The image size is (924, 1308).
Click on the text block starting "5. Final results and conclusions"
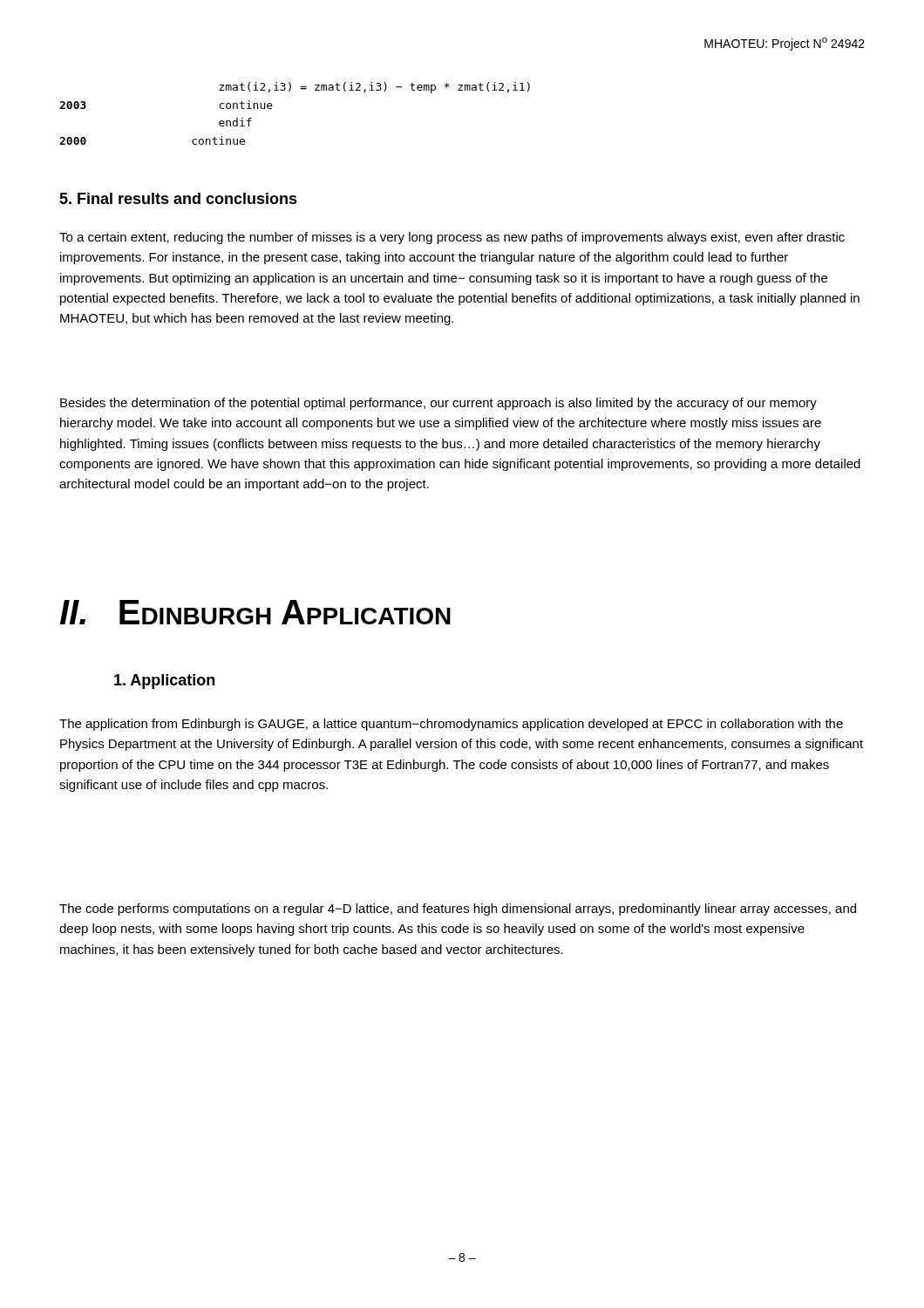pos(178,199)
